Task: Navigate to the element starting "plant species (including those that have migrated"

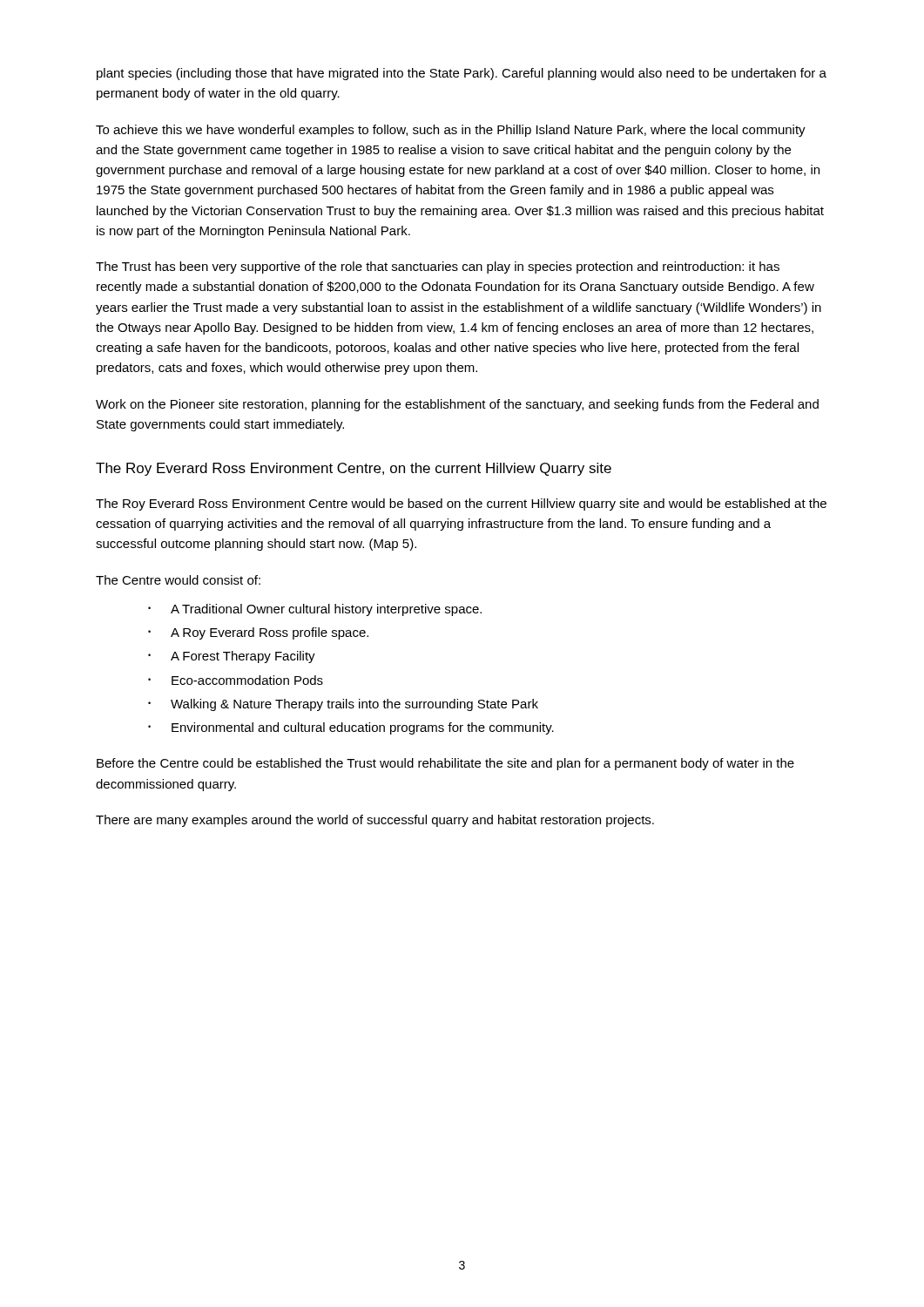Action: click(x=461, y=83)
